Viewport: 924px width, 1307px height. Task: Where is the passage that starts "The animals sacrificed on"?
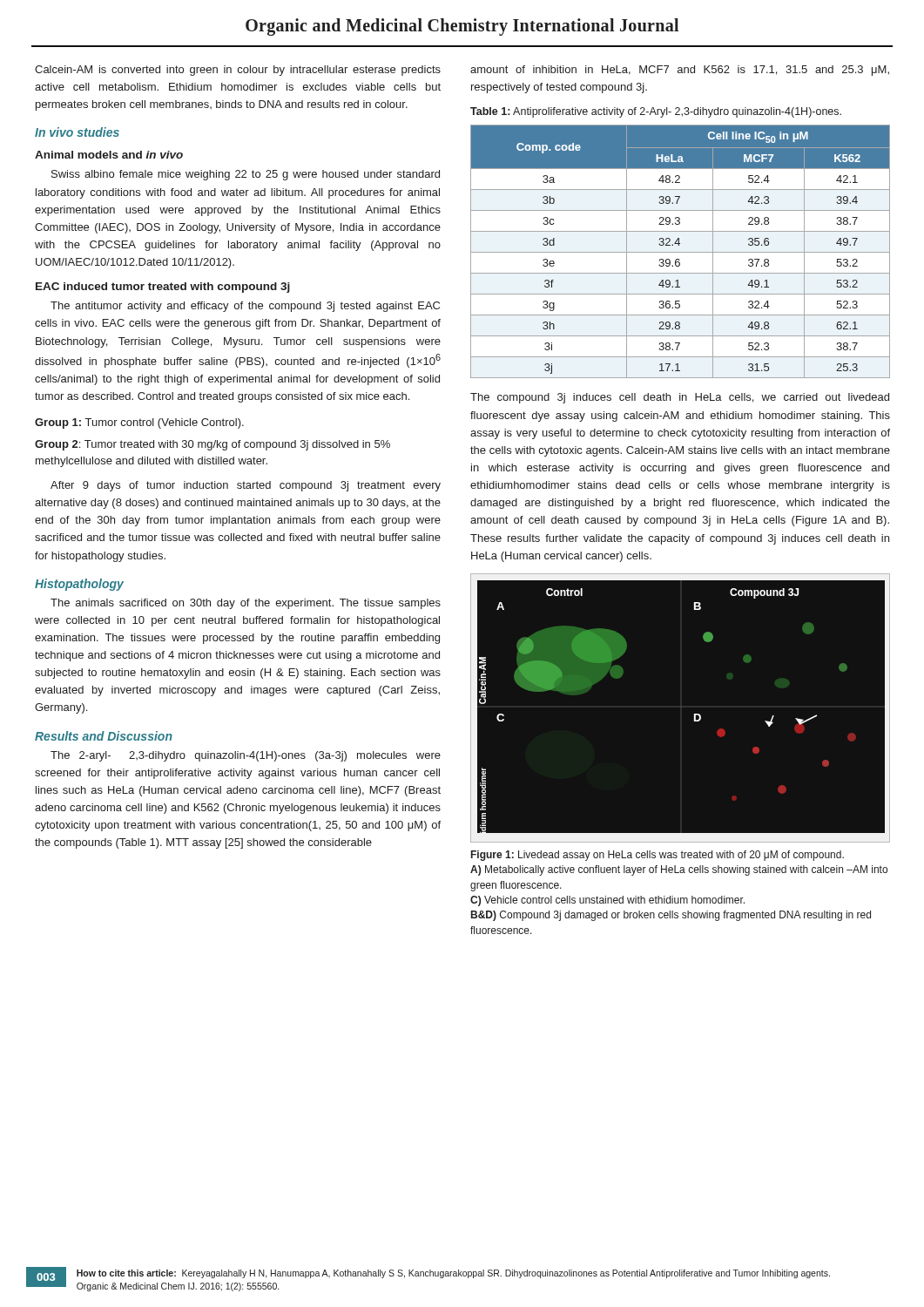[x=238, y=655]
